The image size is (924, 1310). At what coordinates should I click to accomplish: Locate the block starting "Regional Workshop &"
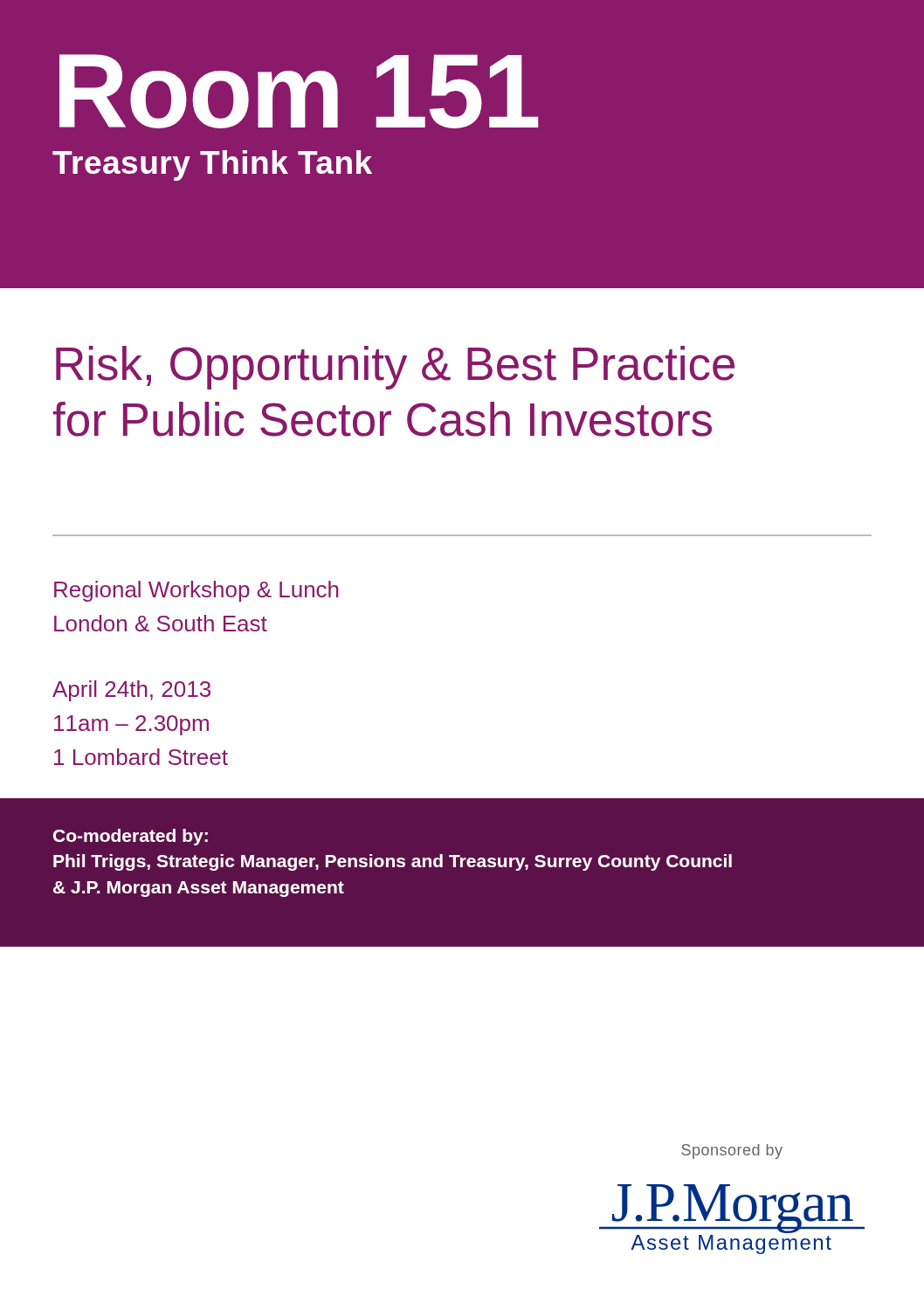(196, 607)
